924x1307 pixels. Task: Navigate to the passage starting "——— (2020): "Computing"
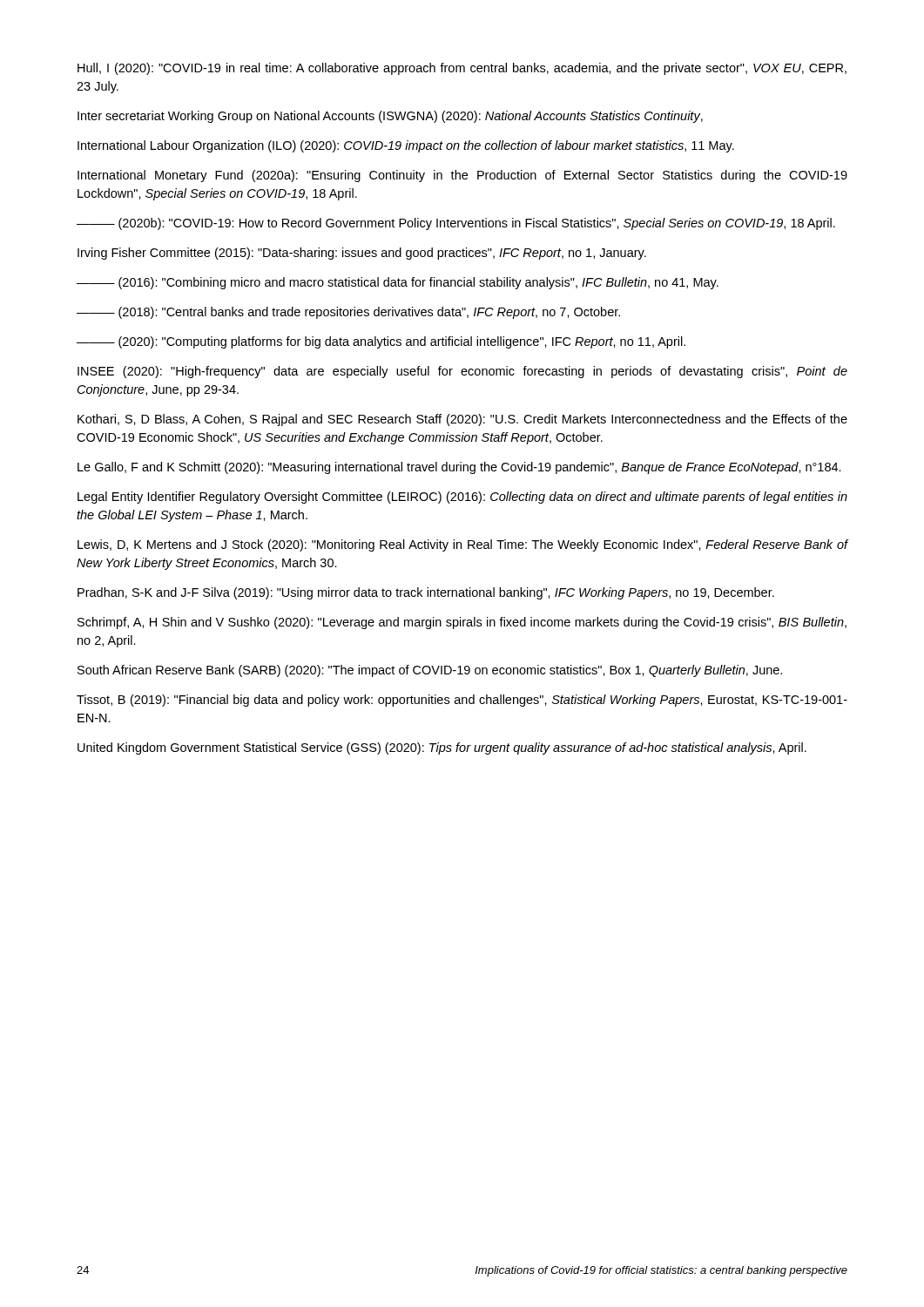point(382,342)
